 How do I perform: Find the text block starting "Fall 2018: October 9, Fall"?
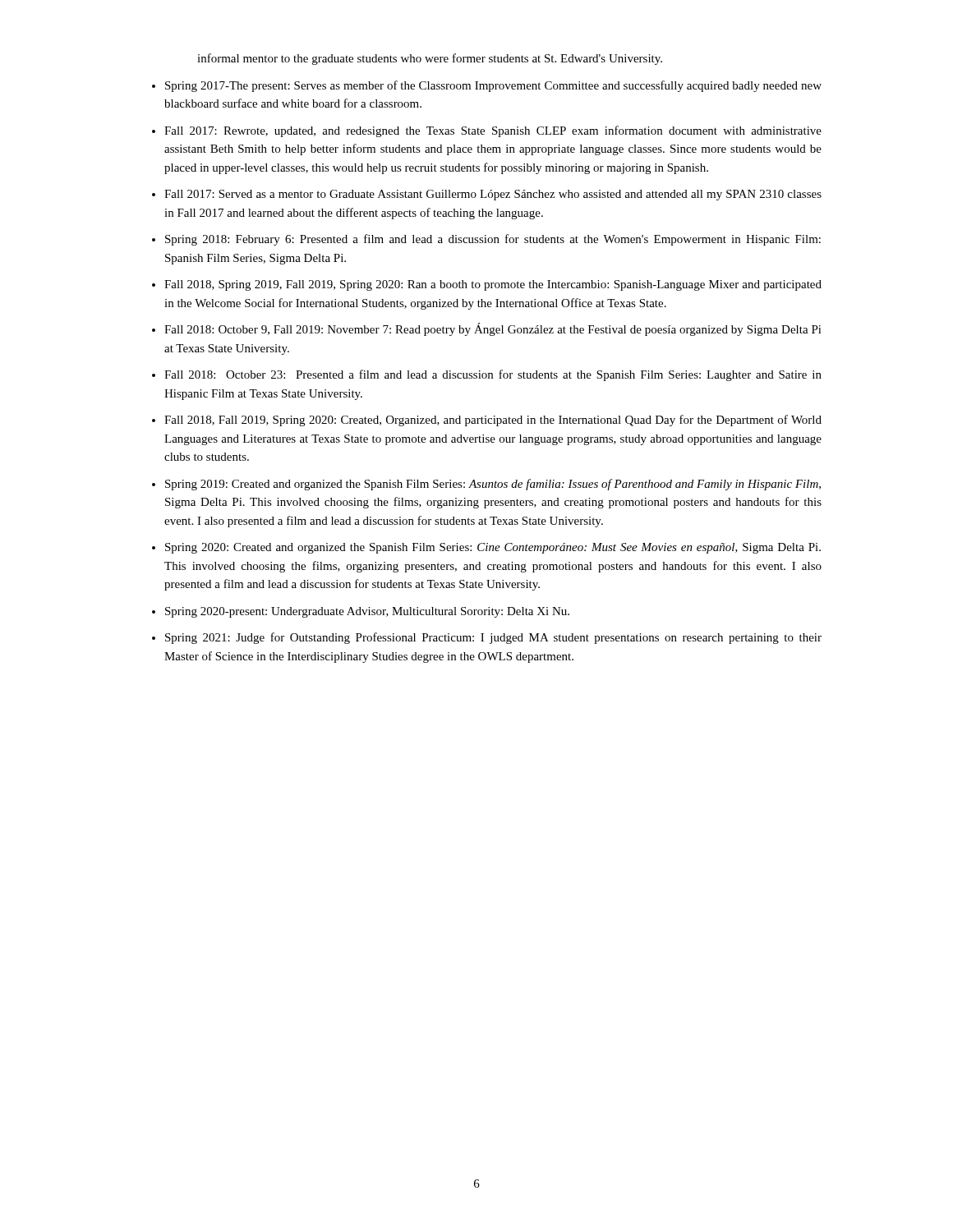(493, 339)
